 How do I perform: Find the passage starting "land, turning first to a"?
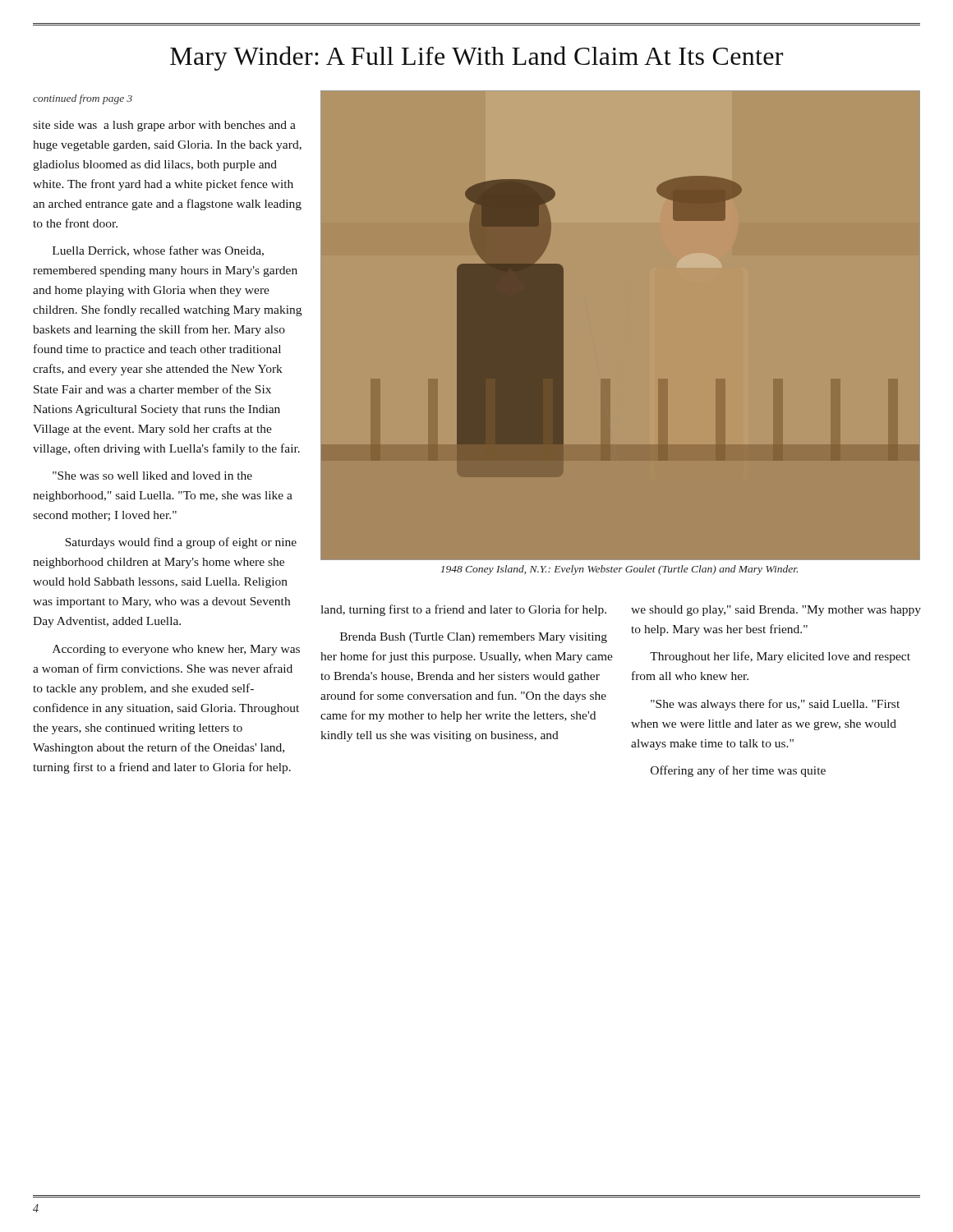point(468,672)
